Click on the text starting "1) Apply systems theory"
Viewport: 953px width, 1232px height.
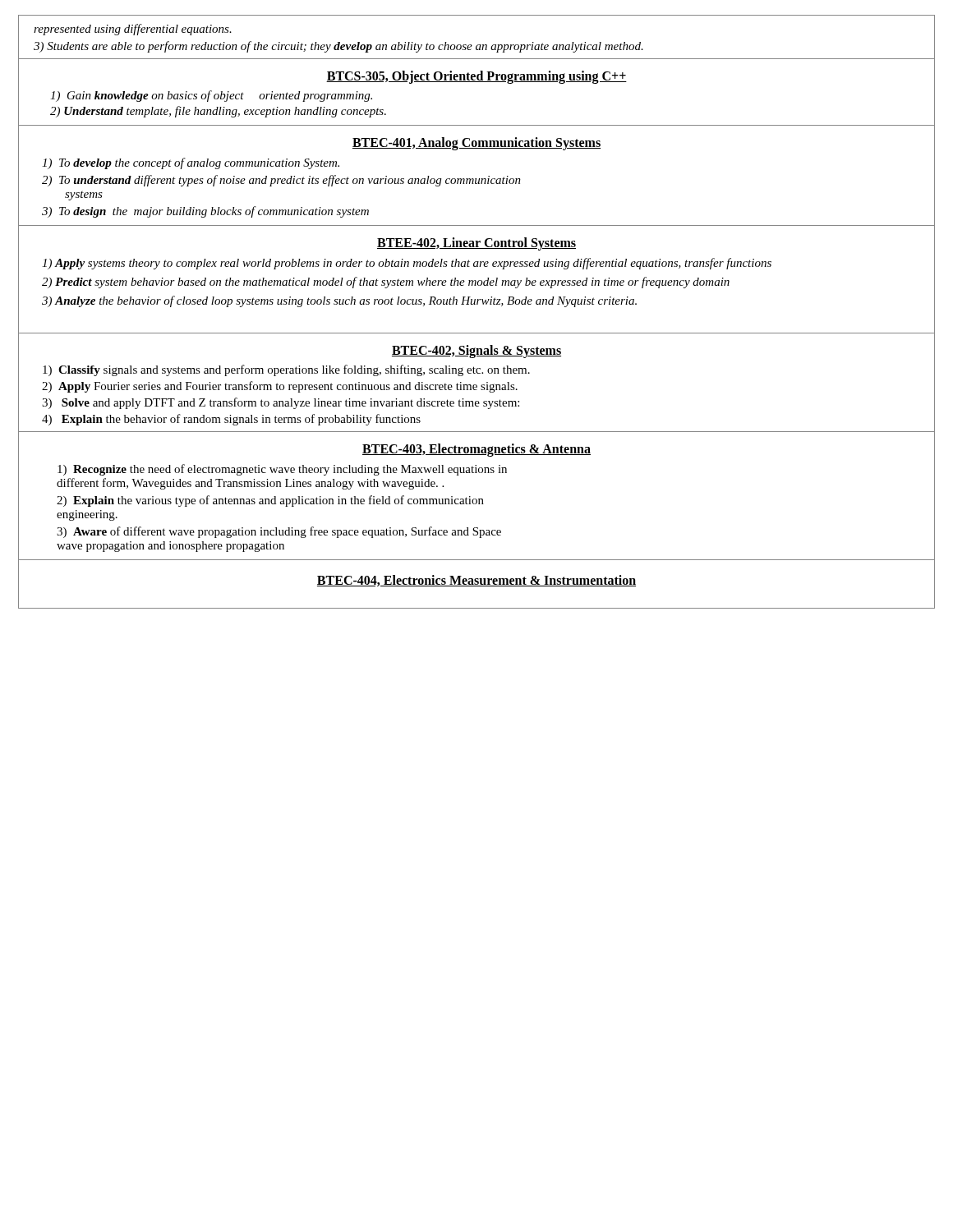407,263
